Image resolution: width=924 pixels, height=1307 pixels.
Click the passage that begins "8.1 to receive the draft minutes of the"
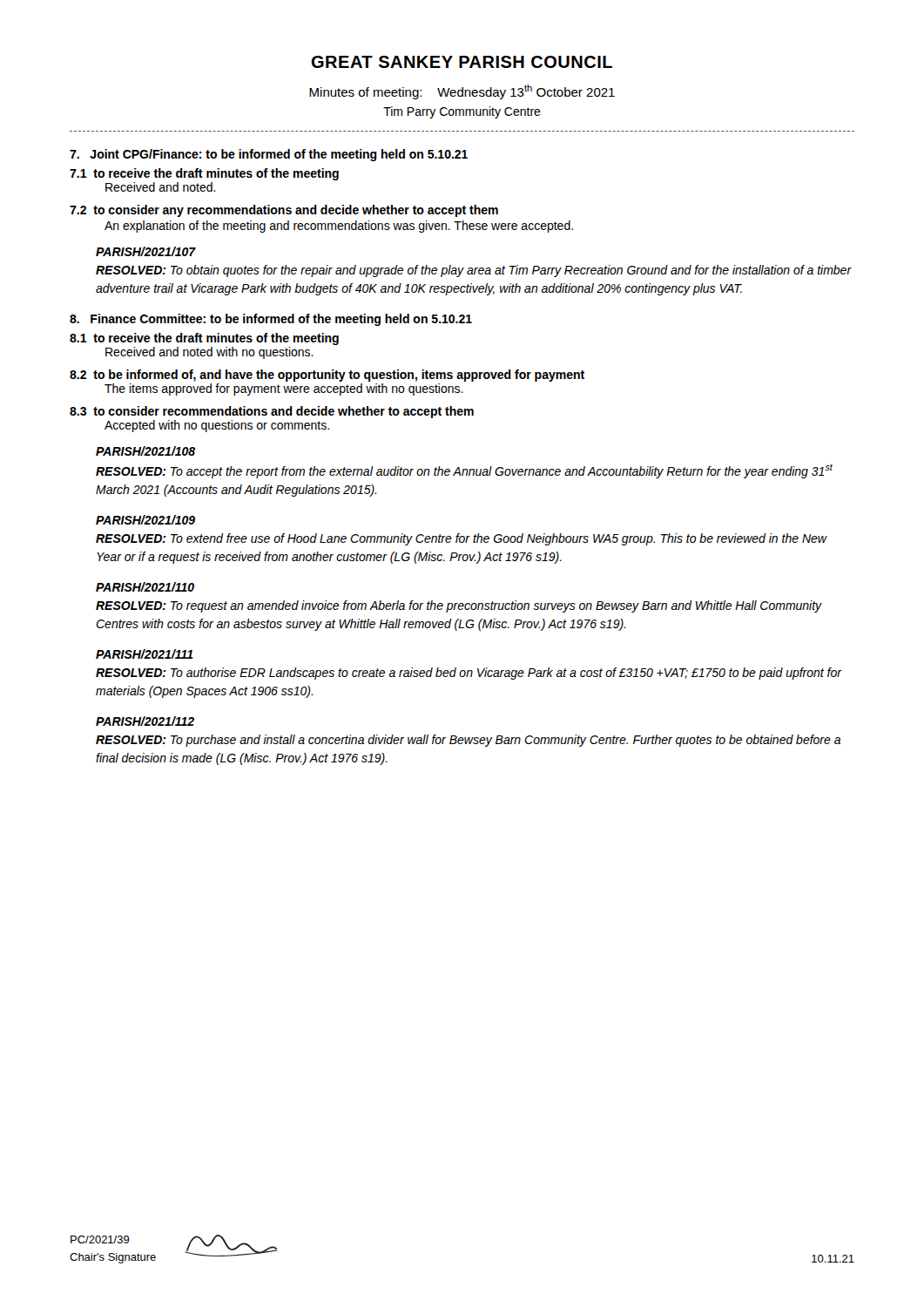(x=204, y=345)
